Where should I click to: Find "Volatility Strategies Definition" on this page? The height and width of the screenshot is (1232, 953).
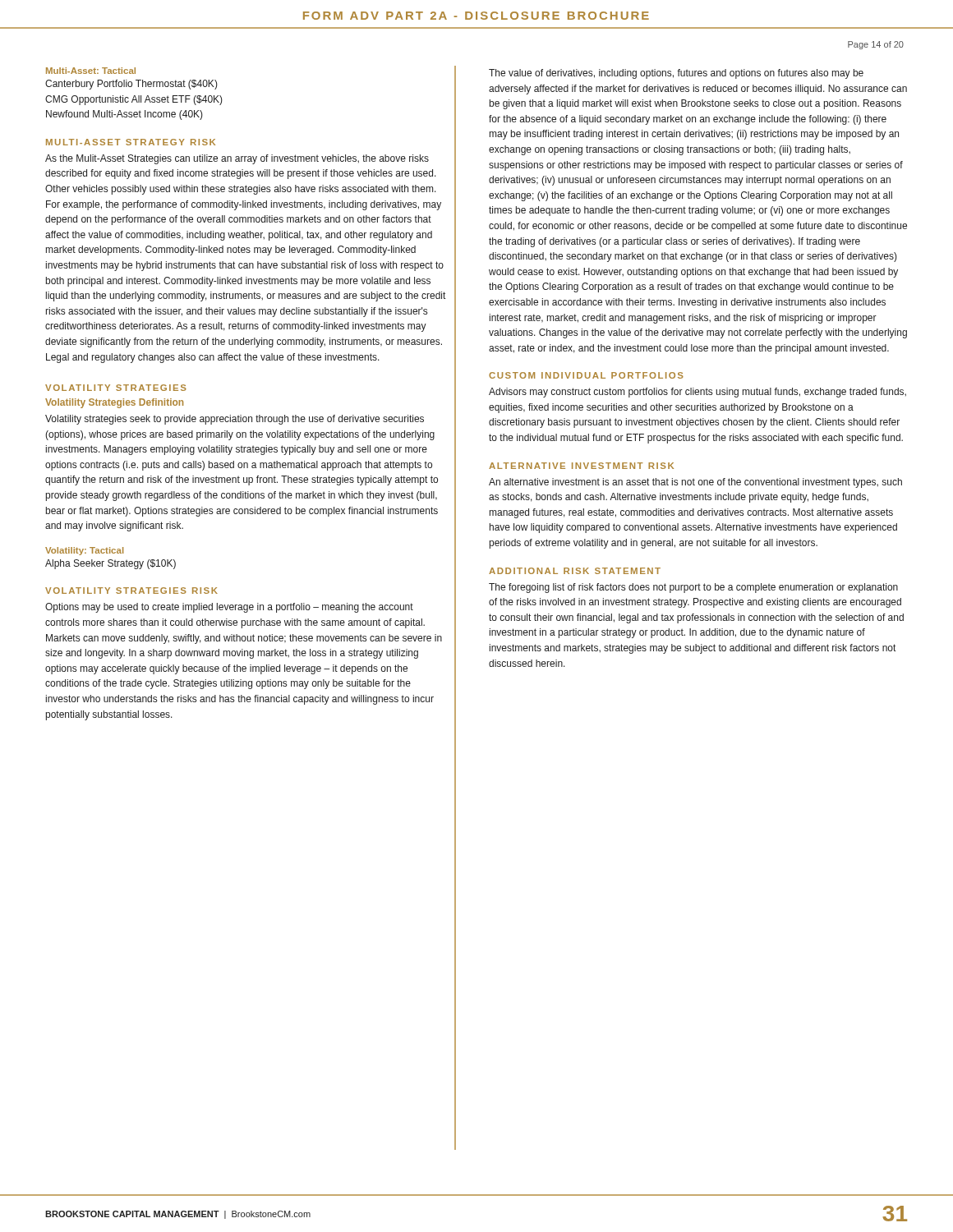coord(115,403)
